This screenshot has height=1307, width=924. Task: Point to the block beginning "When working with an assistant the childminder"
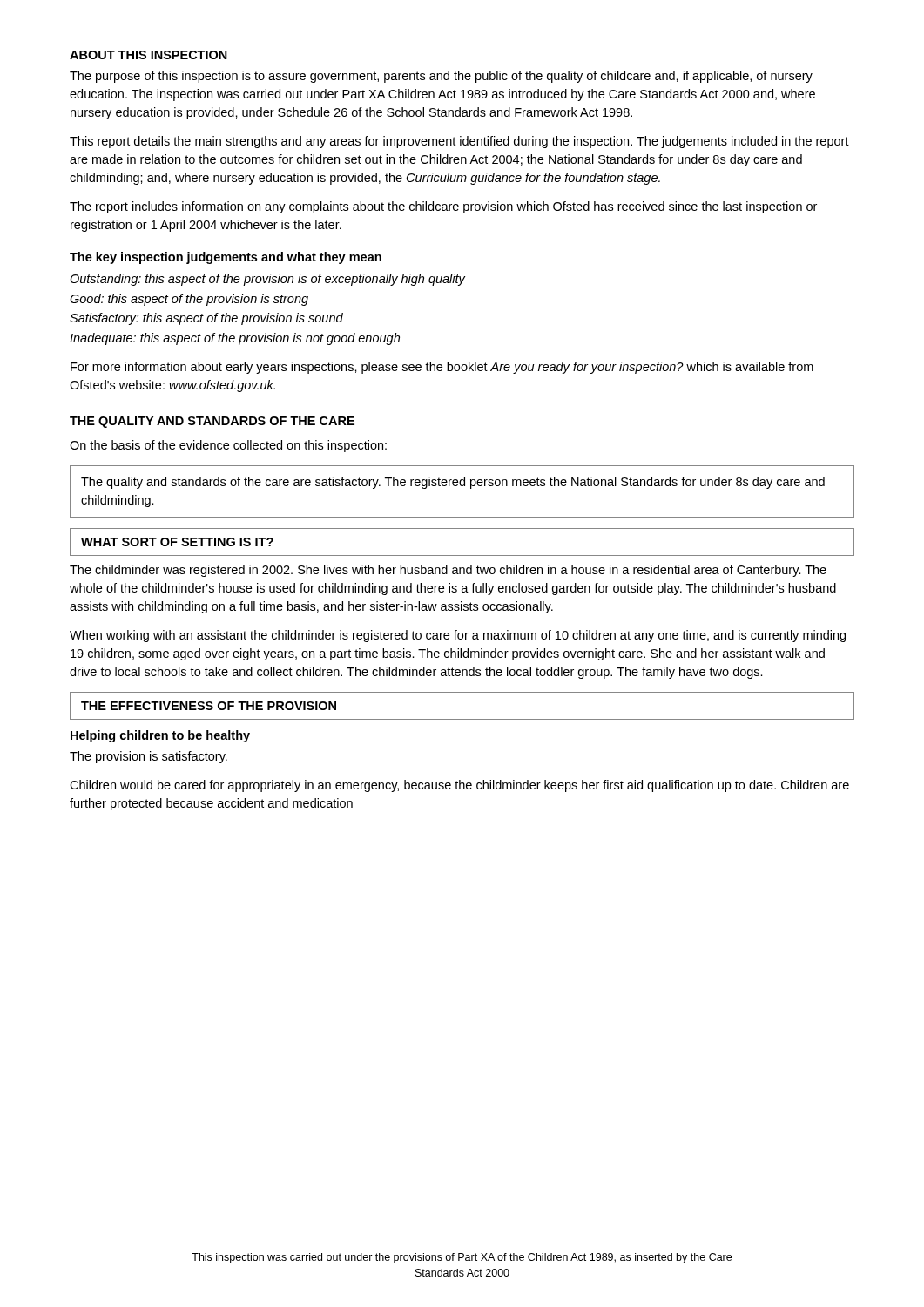[x=458, y=654]
